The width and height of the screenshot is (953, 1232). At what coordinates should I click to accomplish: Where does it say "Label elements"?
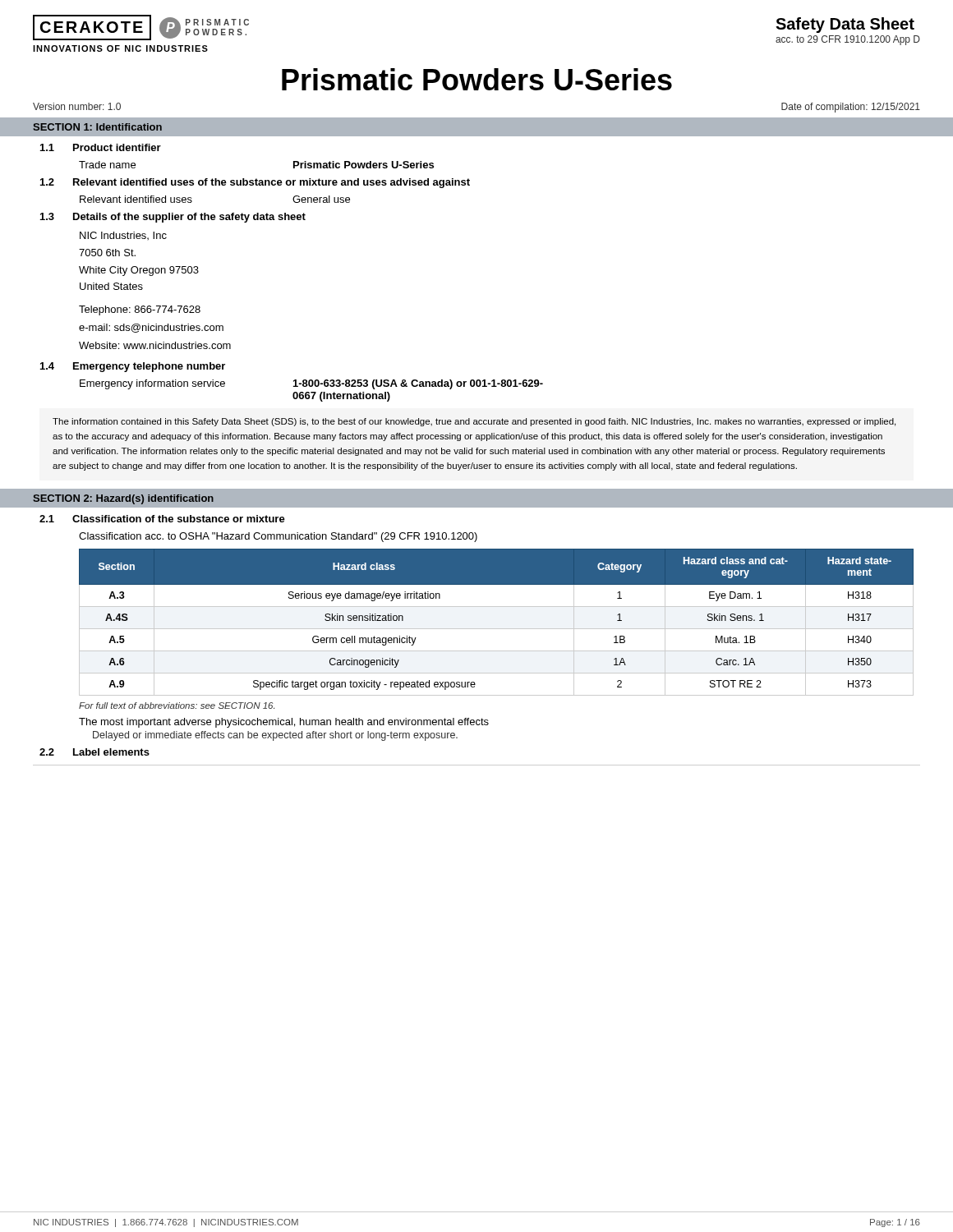(111, 752)
